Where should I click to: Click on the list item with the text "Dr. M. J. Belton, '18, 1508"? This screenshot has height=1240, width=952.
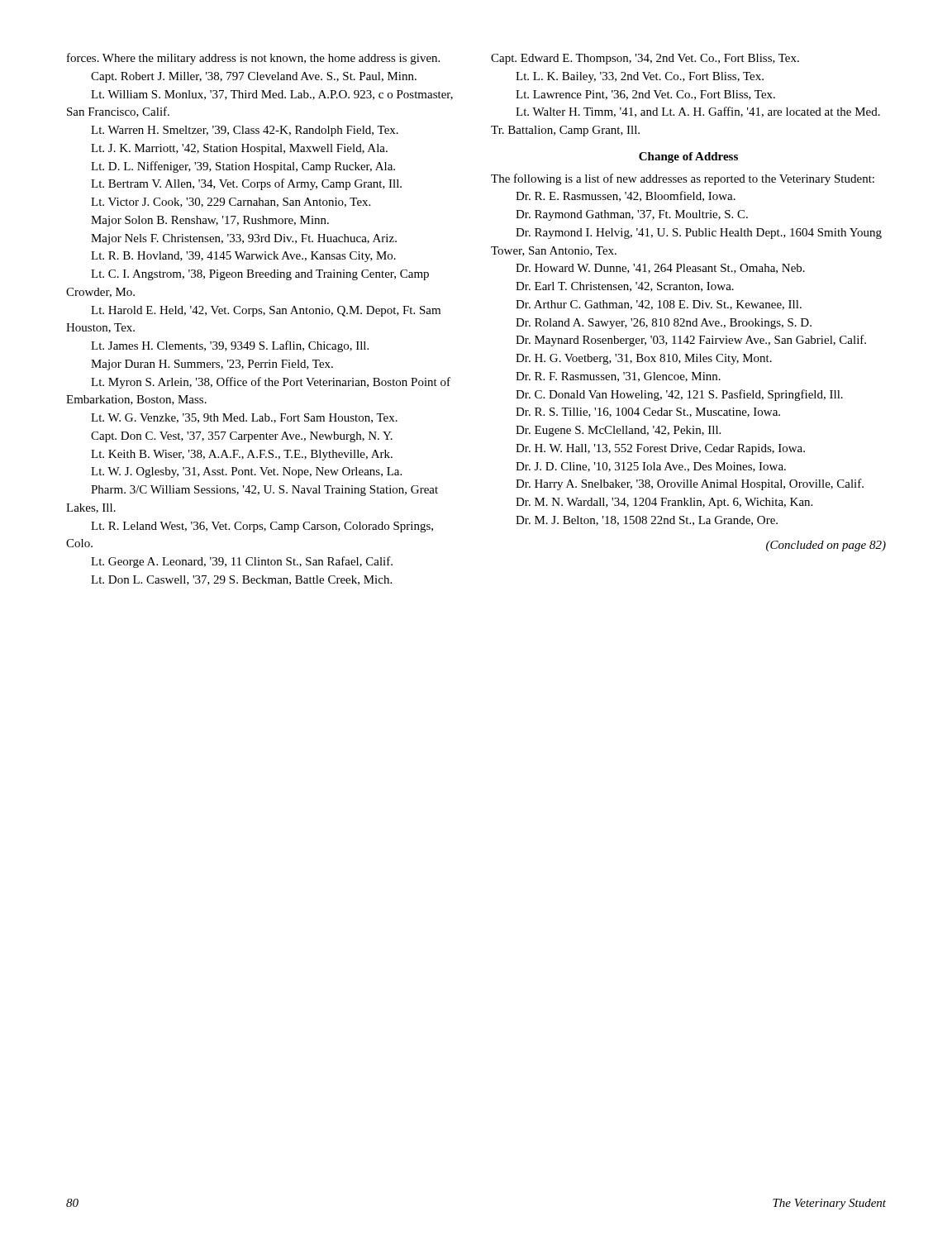pos(688,520)
